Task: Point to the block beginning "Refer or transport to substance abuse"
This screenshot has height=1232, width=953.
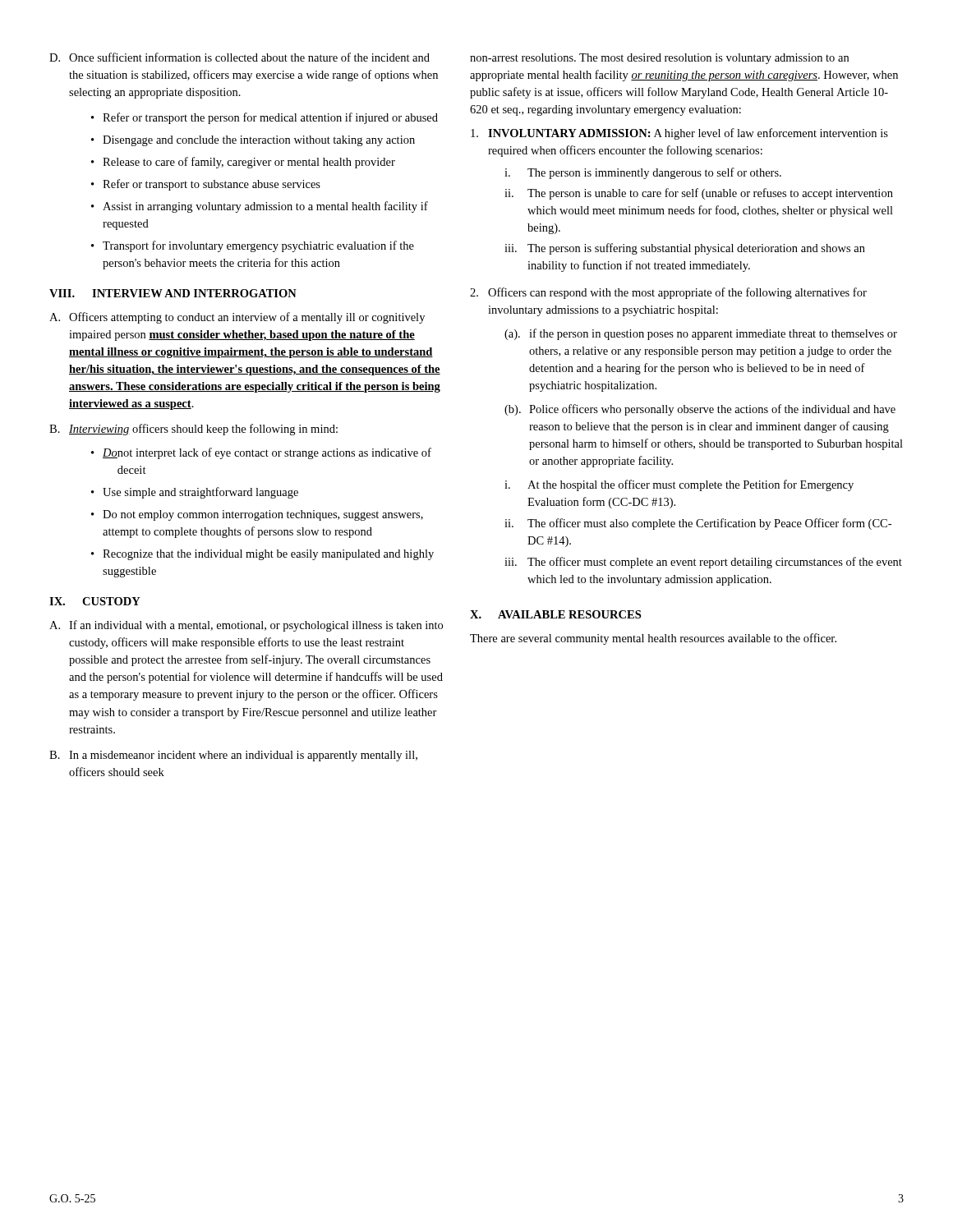Action: click(212, 184)
